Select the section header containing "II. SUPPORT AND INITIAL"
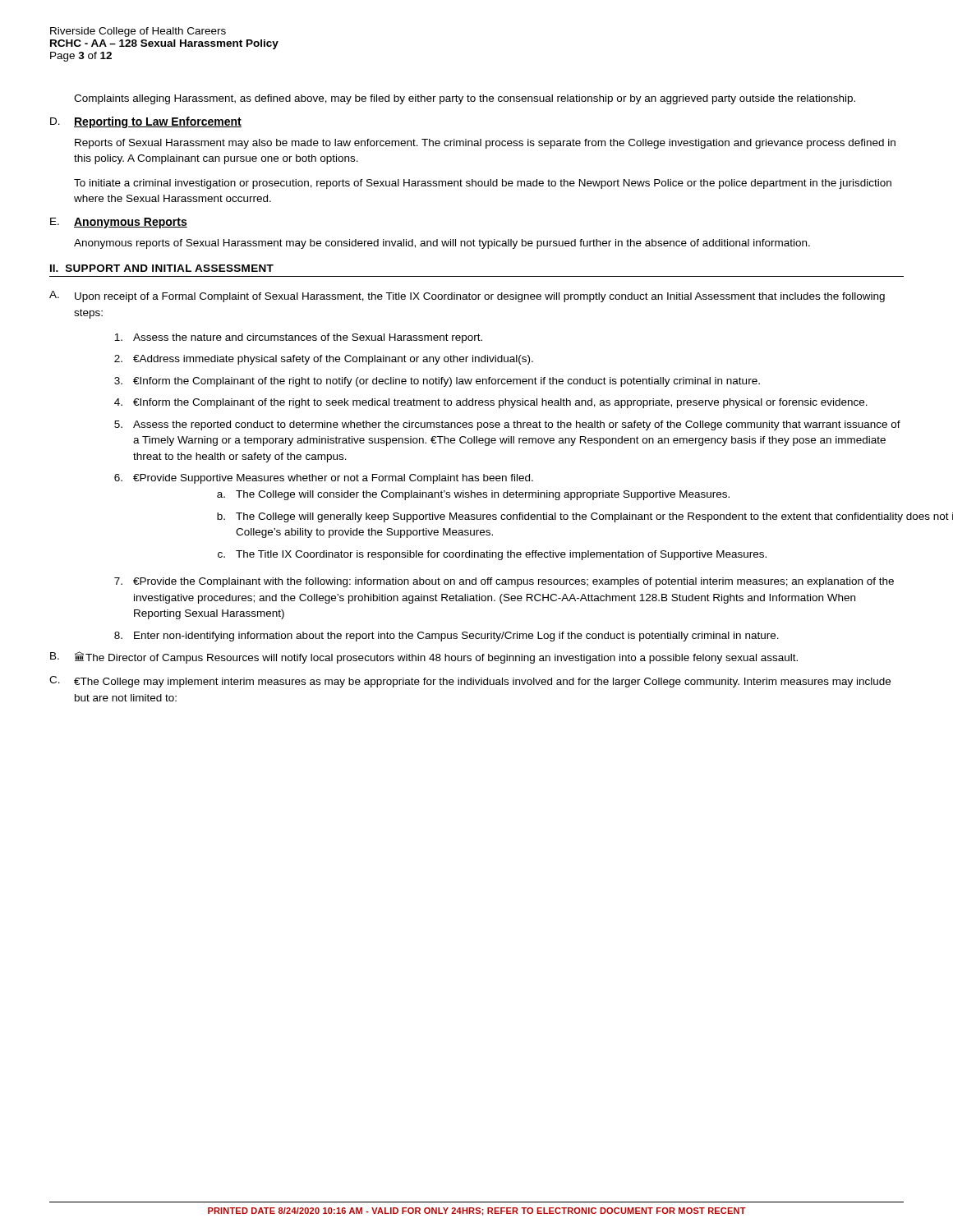 (476, 268)
